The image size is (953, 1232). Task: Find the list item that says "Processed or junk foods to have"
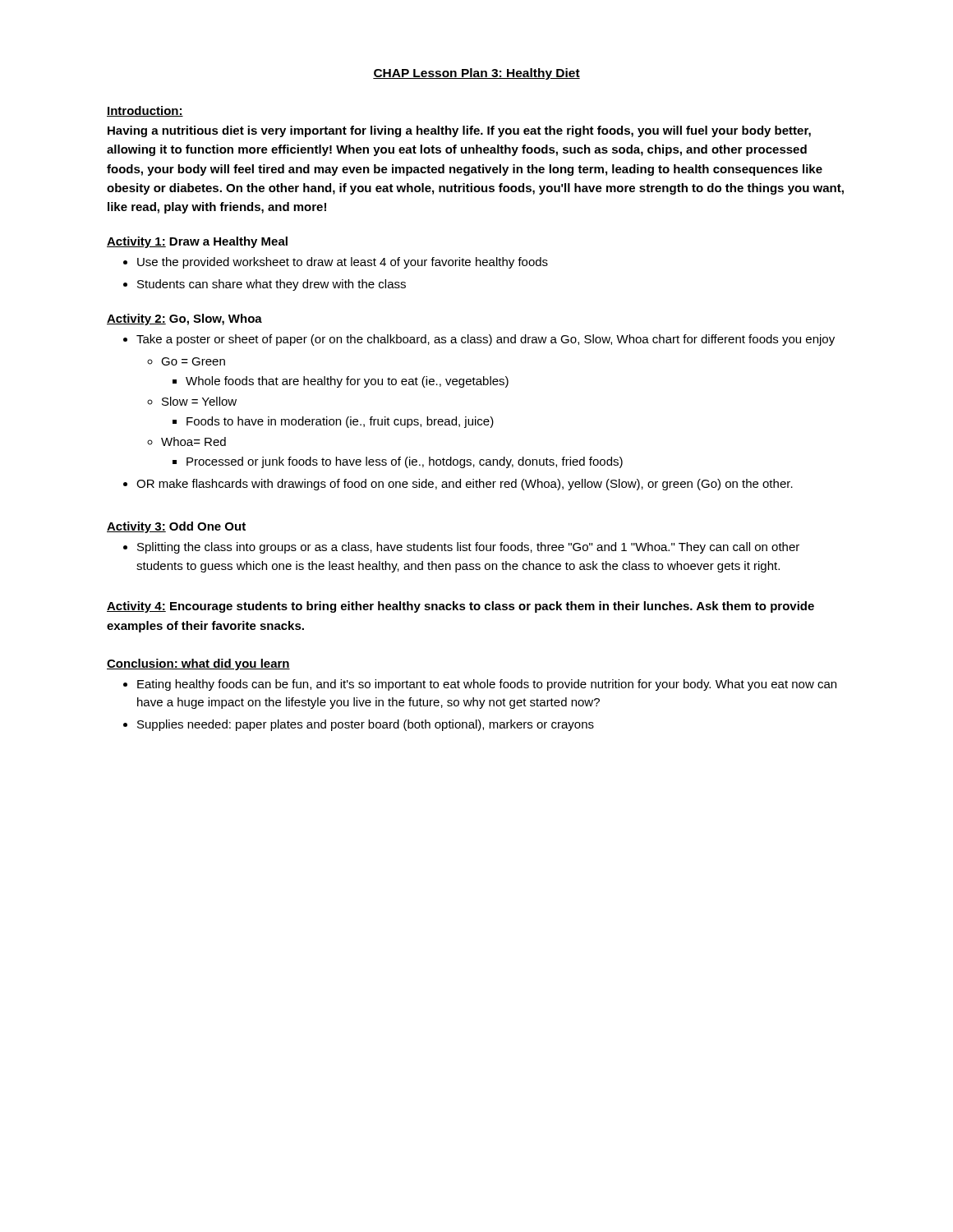[x=404, y=461]
